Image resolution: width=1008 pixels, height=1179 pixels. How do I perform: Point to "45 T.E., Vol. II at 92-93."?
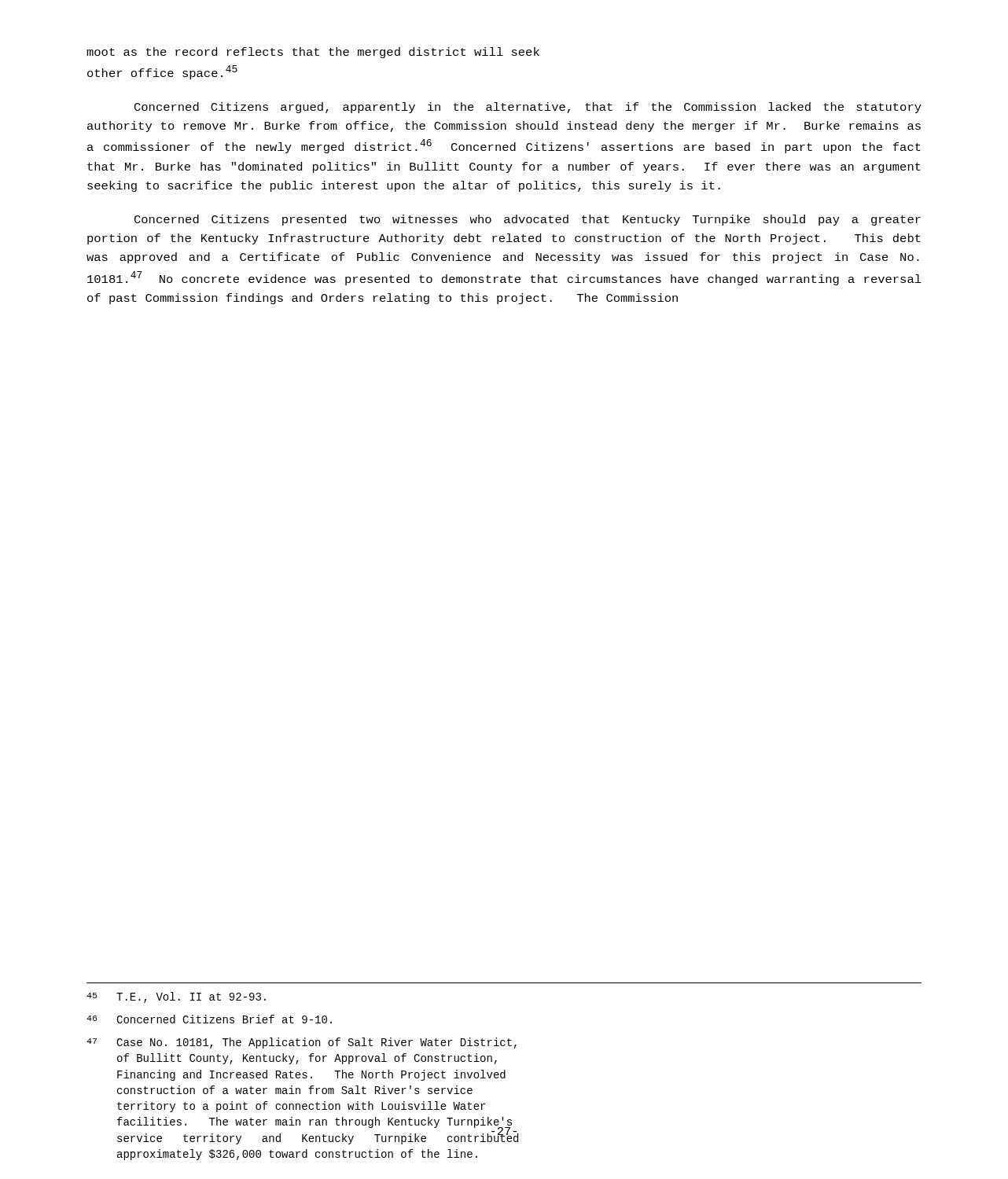coord(176,997)
